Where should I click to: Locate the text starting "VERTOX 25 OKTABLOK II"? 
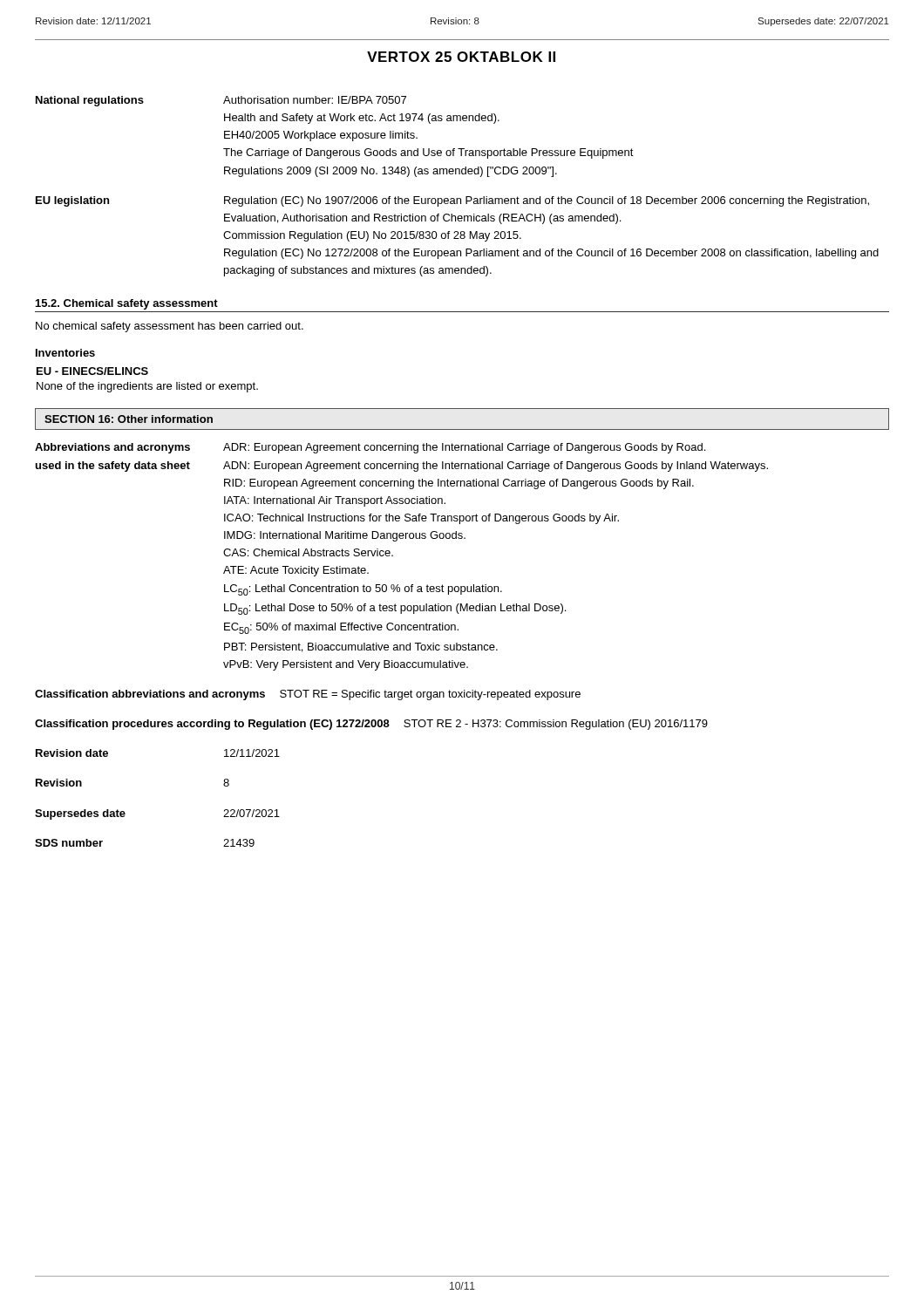click(x=462, y=57)
